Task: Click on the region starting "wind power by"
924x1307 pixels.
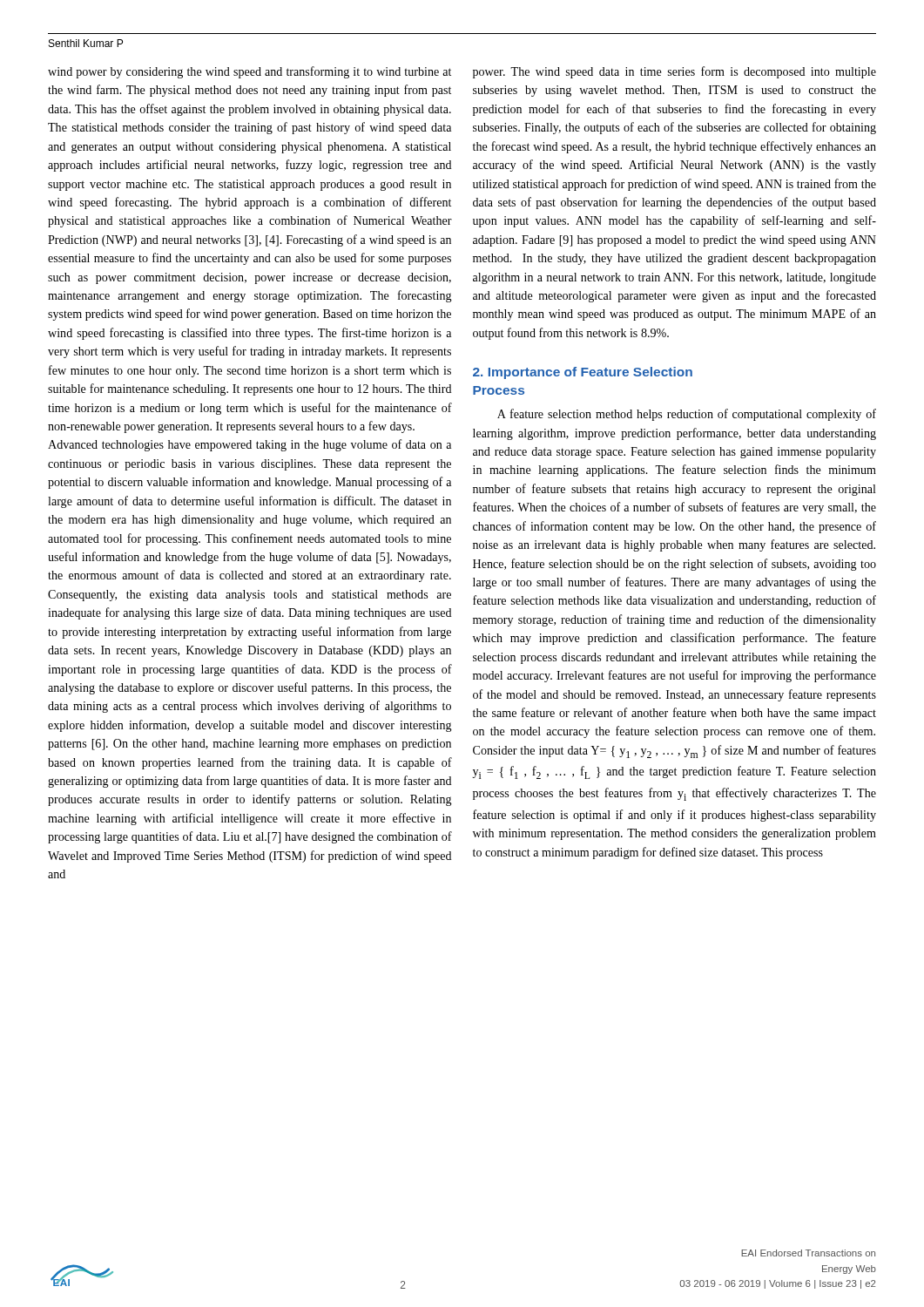Action: click(x=250, y=249)
